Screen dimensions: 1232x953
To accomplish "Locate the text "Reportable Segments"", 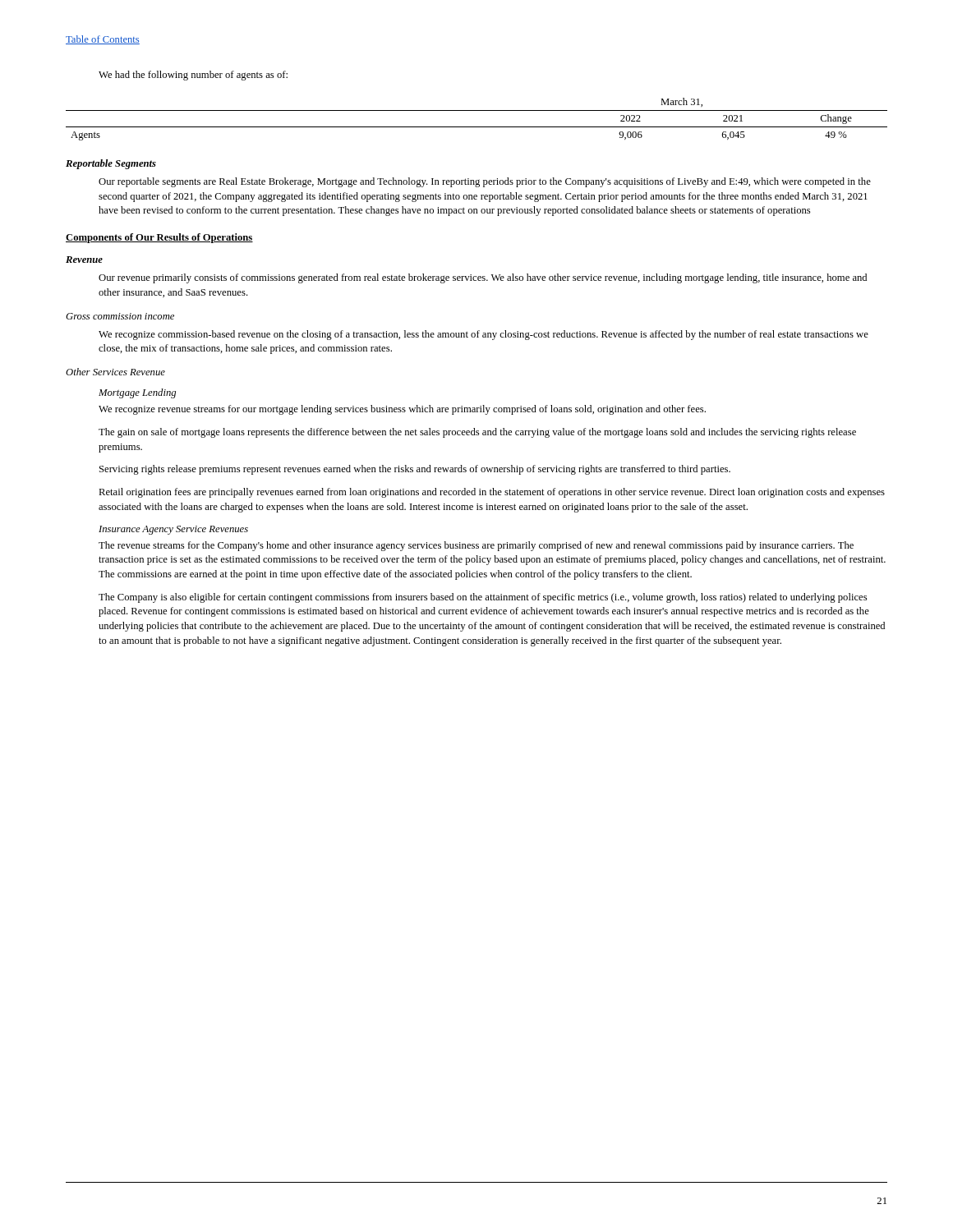I will [111, 163].
